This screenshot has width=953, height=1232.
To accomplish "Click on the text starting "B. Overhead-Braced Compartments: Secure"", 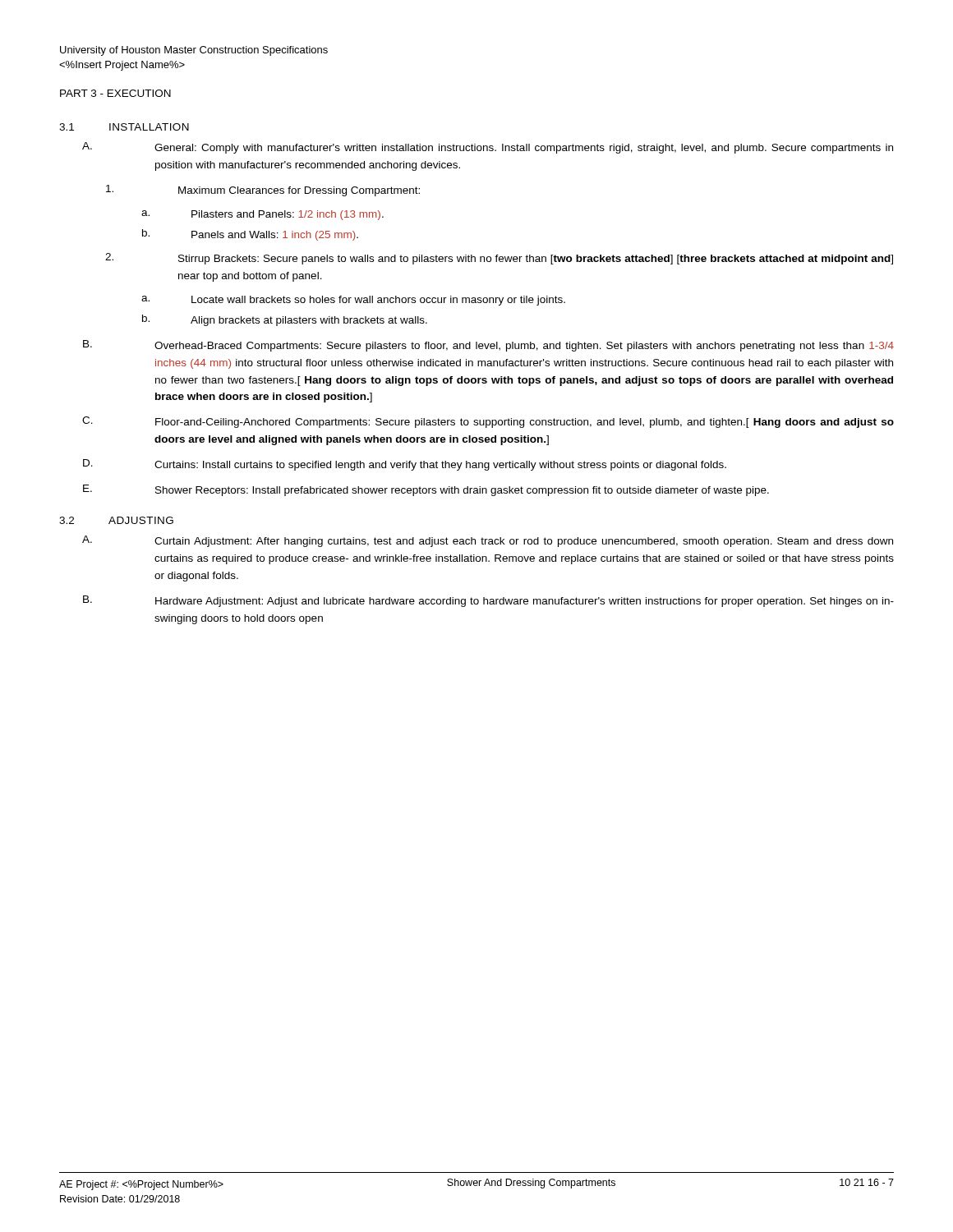I will point(476,372).
